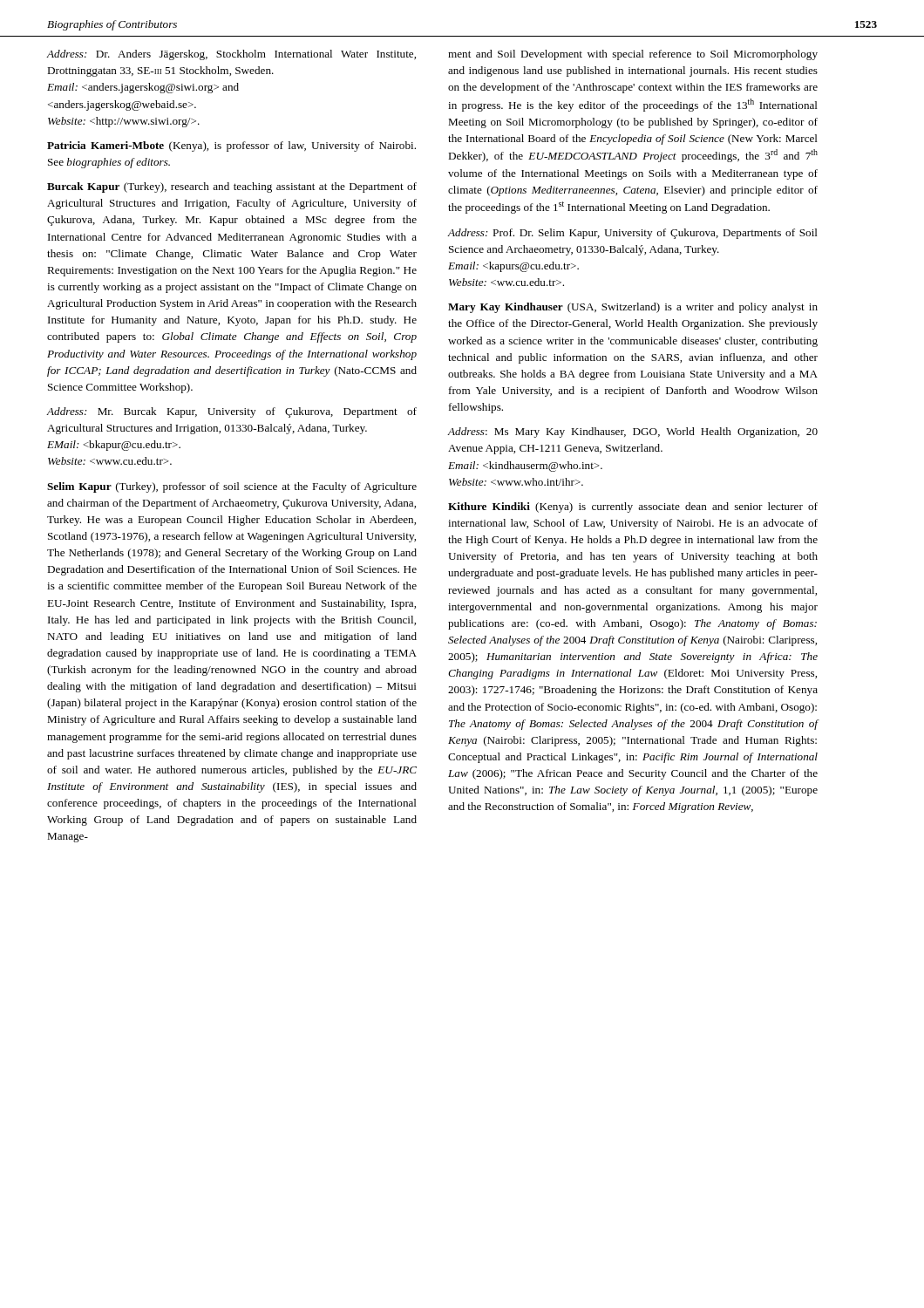Point to the text starting "Mary Kay Kindhauser (USA,"
924x1308 pixels.
pos(633,357)
